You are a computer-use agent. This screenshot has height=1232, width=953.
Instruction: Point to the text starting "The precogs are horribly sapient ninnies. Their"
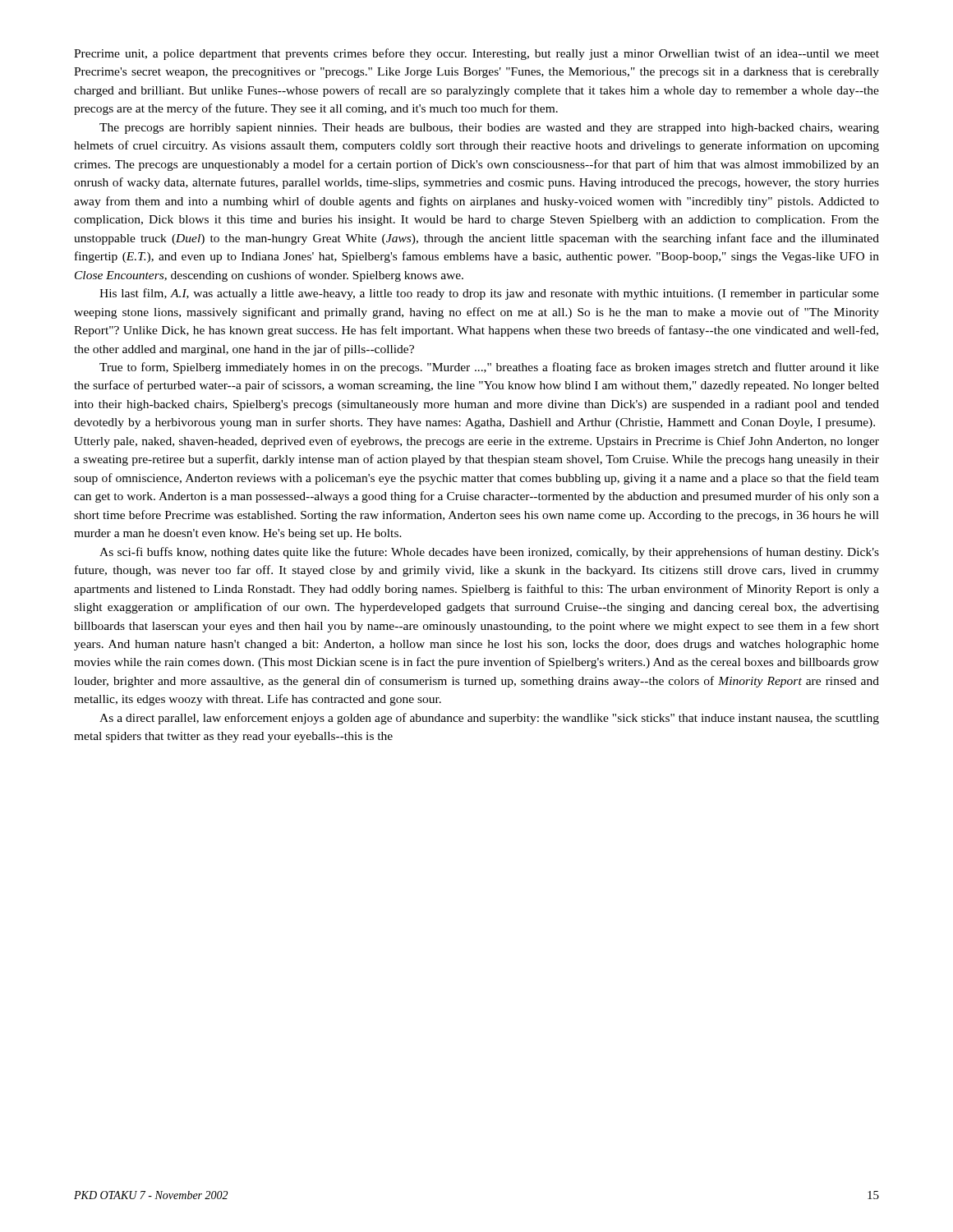tap(476, 201)
